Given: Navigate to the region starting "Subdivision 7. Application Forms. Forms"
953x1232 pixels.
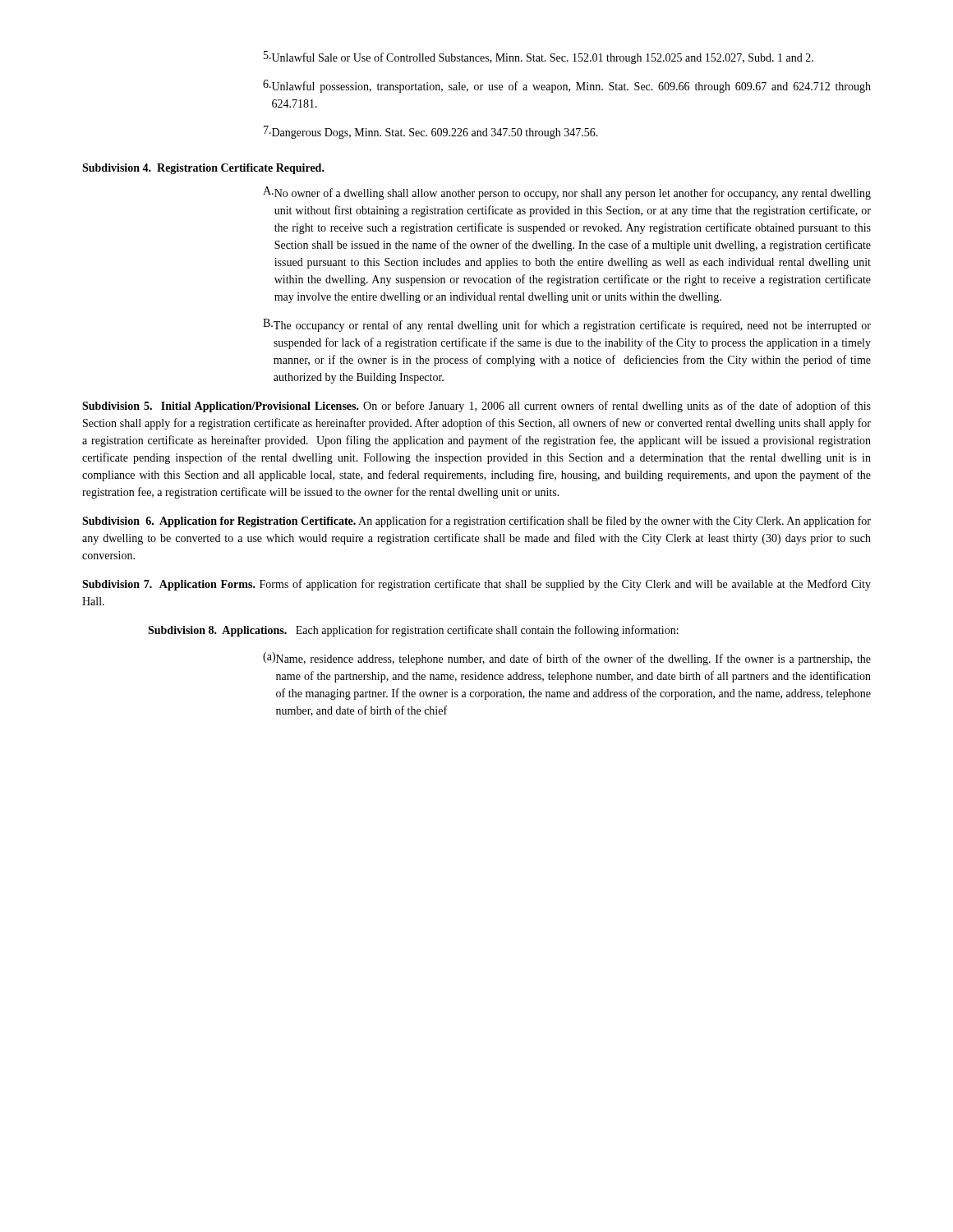Looking at the screenshot, I should coord(476,593).
